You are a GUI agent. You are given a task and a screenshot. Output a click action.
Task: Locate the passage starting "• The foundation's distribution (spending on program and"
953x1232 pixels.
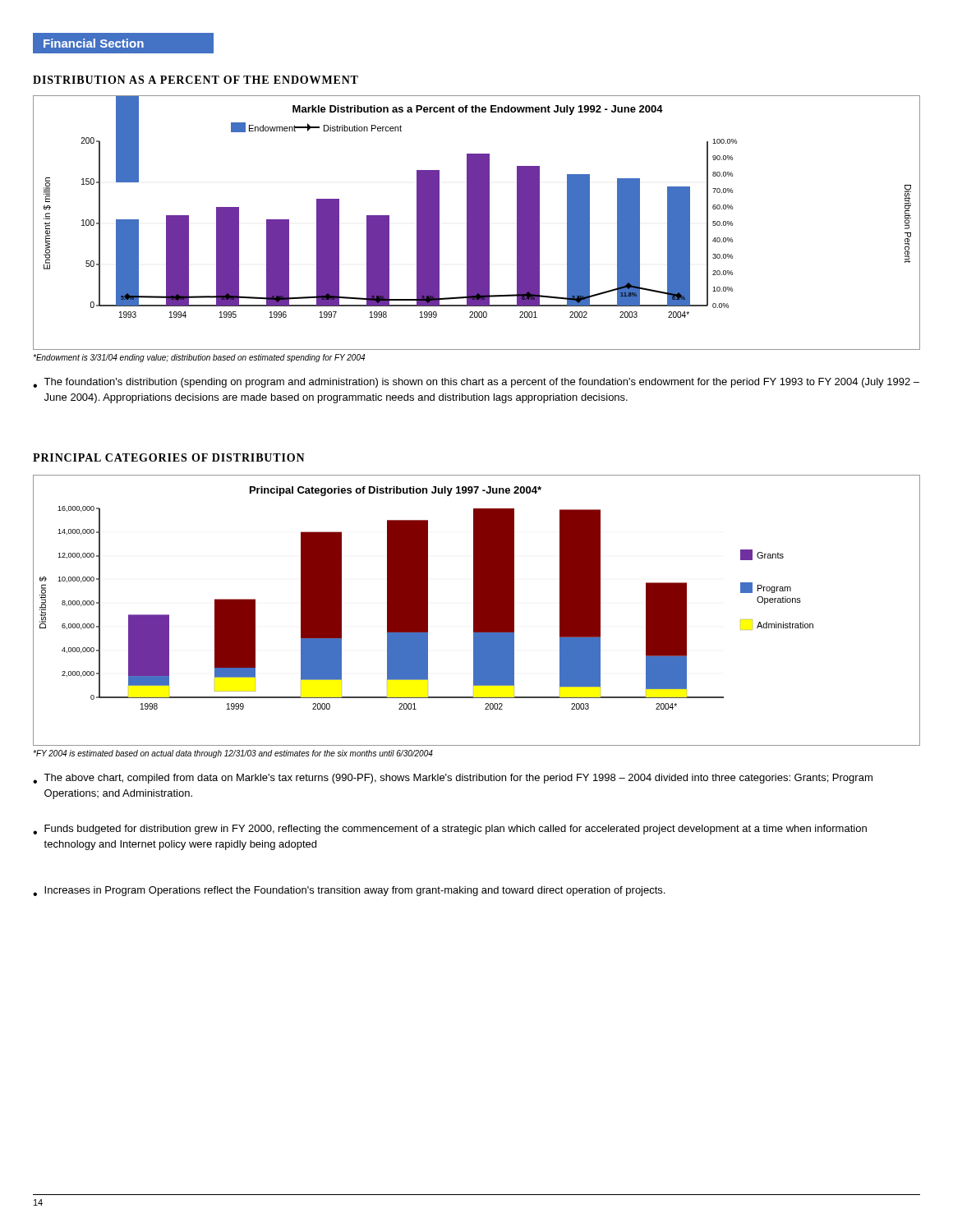tap(476, 390)
